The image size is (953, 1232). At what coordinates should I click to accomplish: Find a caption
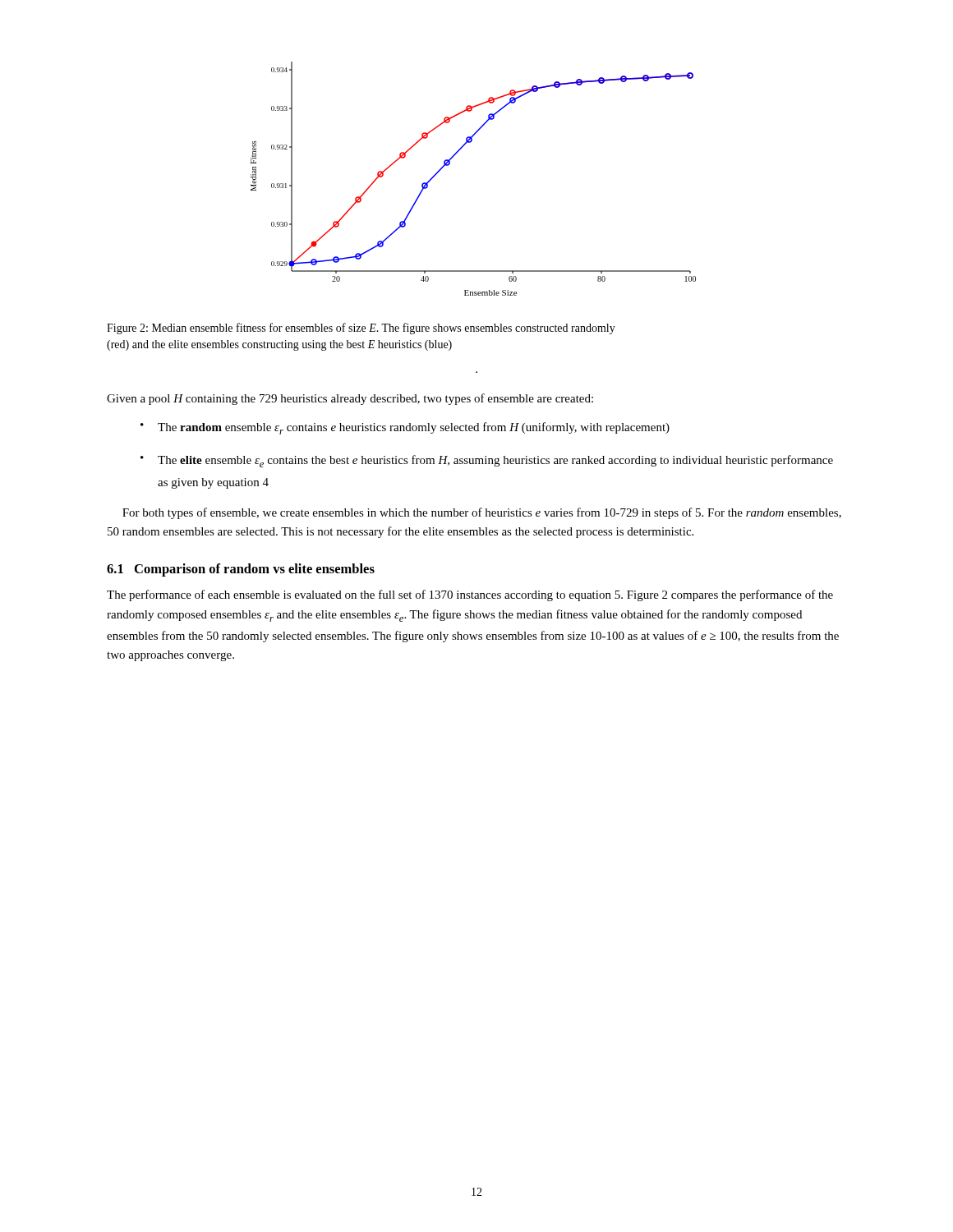361,336
